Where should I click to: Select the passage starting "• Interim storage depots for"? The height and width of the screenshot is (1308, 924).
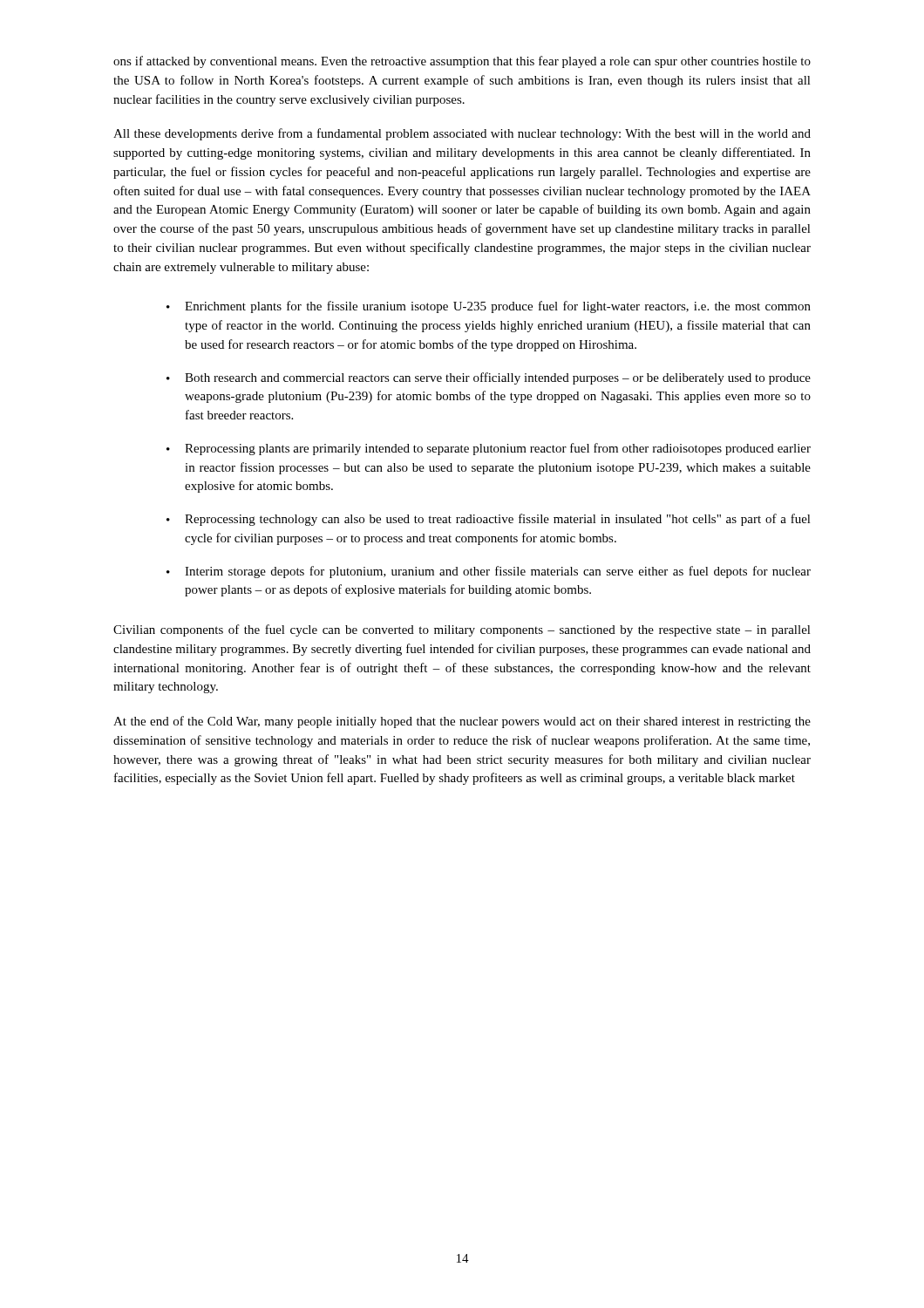[488, 581]
